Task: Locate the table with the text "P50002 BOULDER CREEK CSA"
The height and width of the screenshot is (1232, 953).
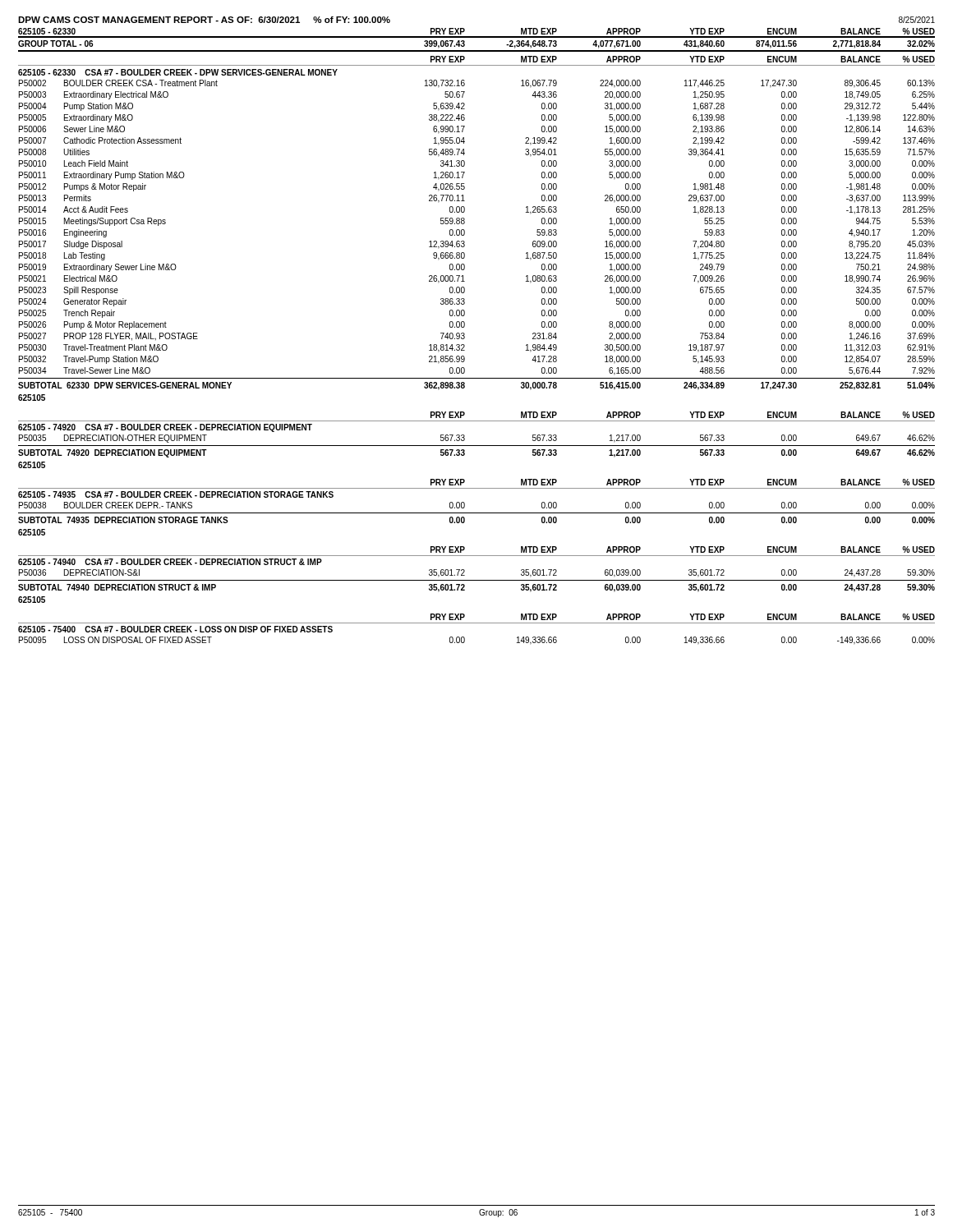Action: tap(476, 241)
